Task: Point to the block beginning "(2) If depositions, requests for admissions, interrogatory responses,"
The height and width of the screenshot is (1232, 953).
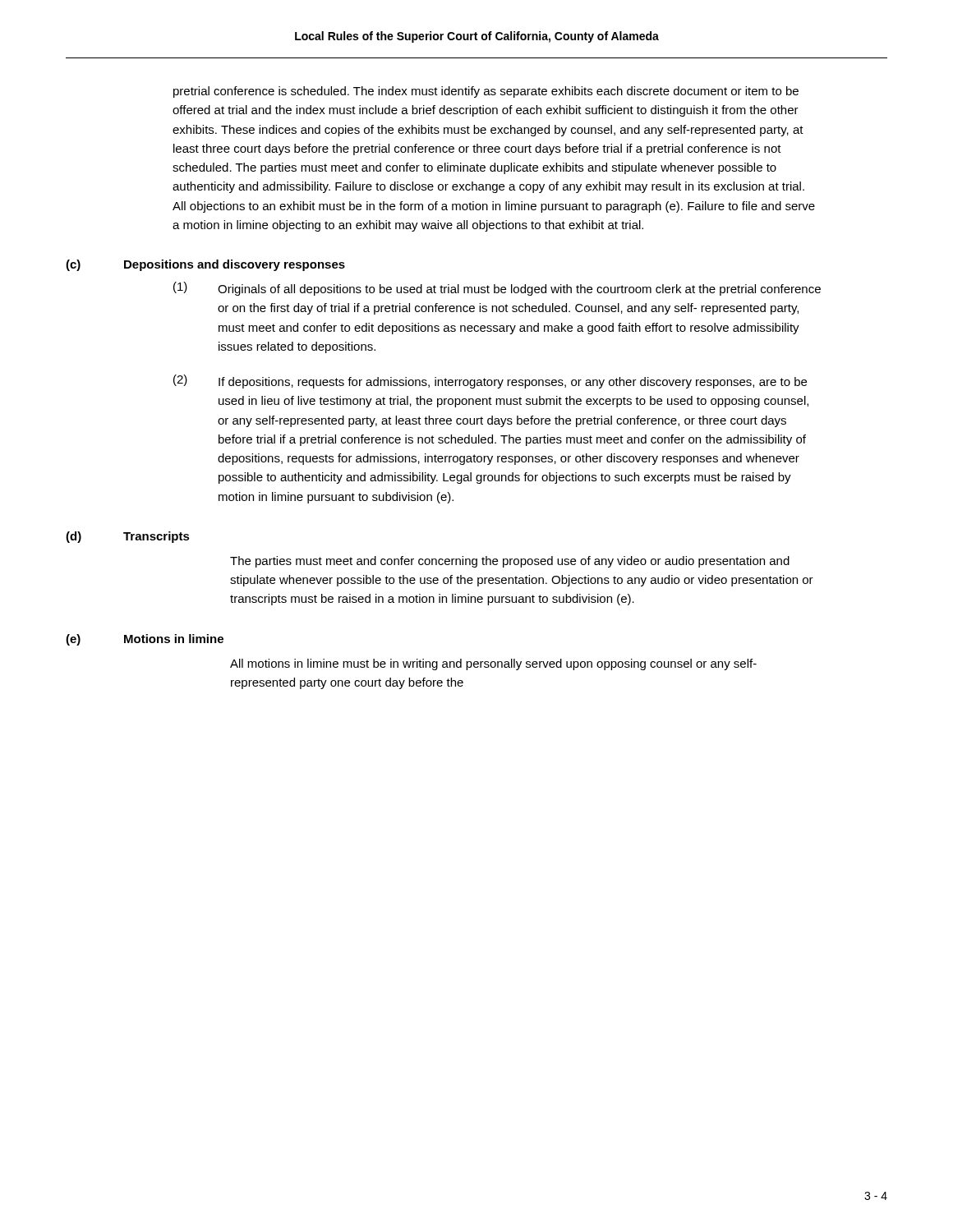Action: click(x=497, y=439)
